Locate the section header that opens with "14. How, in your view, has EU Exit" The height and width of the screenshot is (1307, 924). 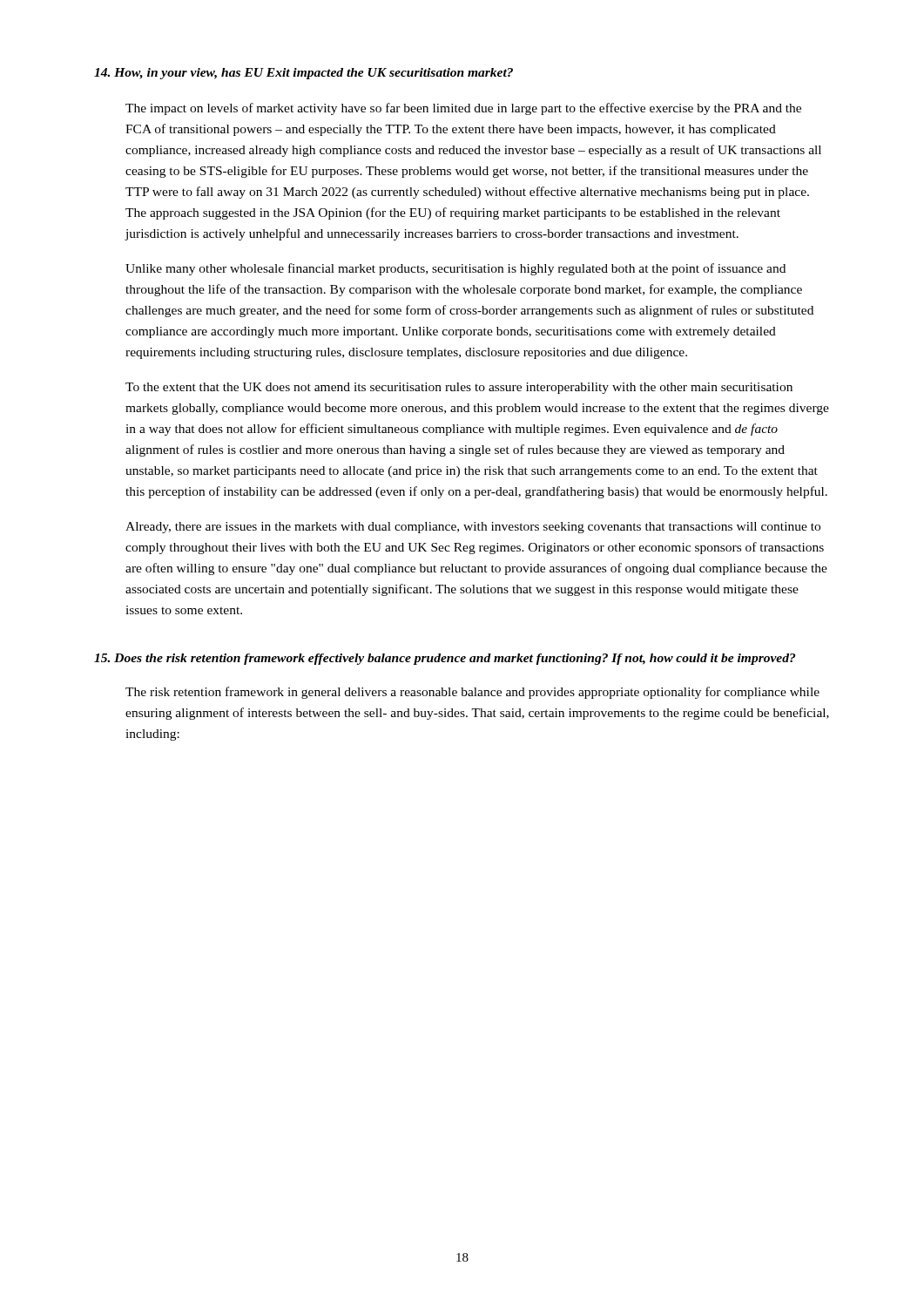(x=304, y=72)
